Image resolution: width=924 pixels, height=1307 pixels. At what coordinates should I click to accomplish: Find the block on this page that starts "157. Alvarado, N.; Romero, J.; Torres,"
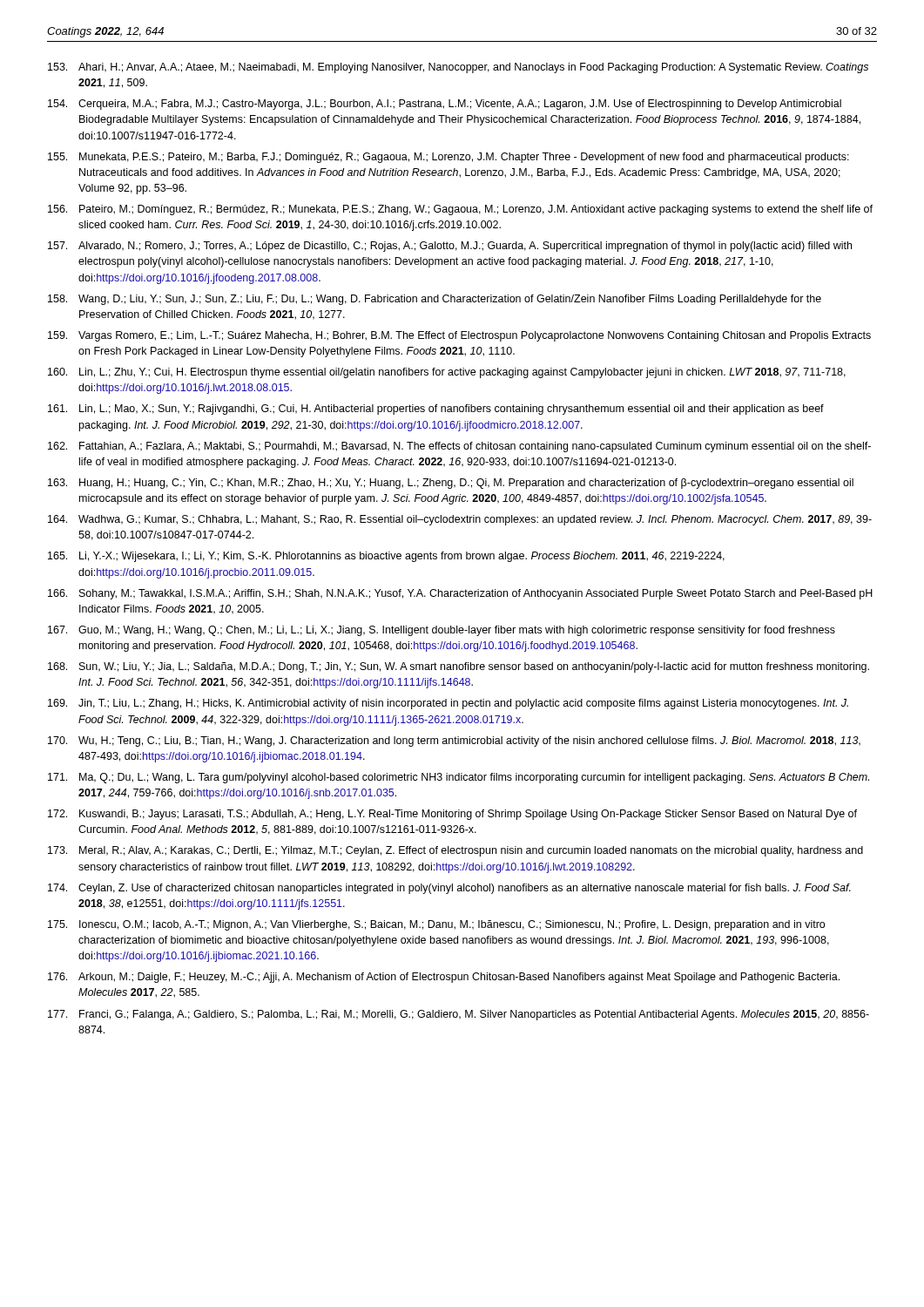point(462,262)
